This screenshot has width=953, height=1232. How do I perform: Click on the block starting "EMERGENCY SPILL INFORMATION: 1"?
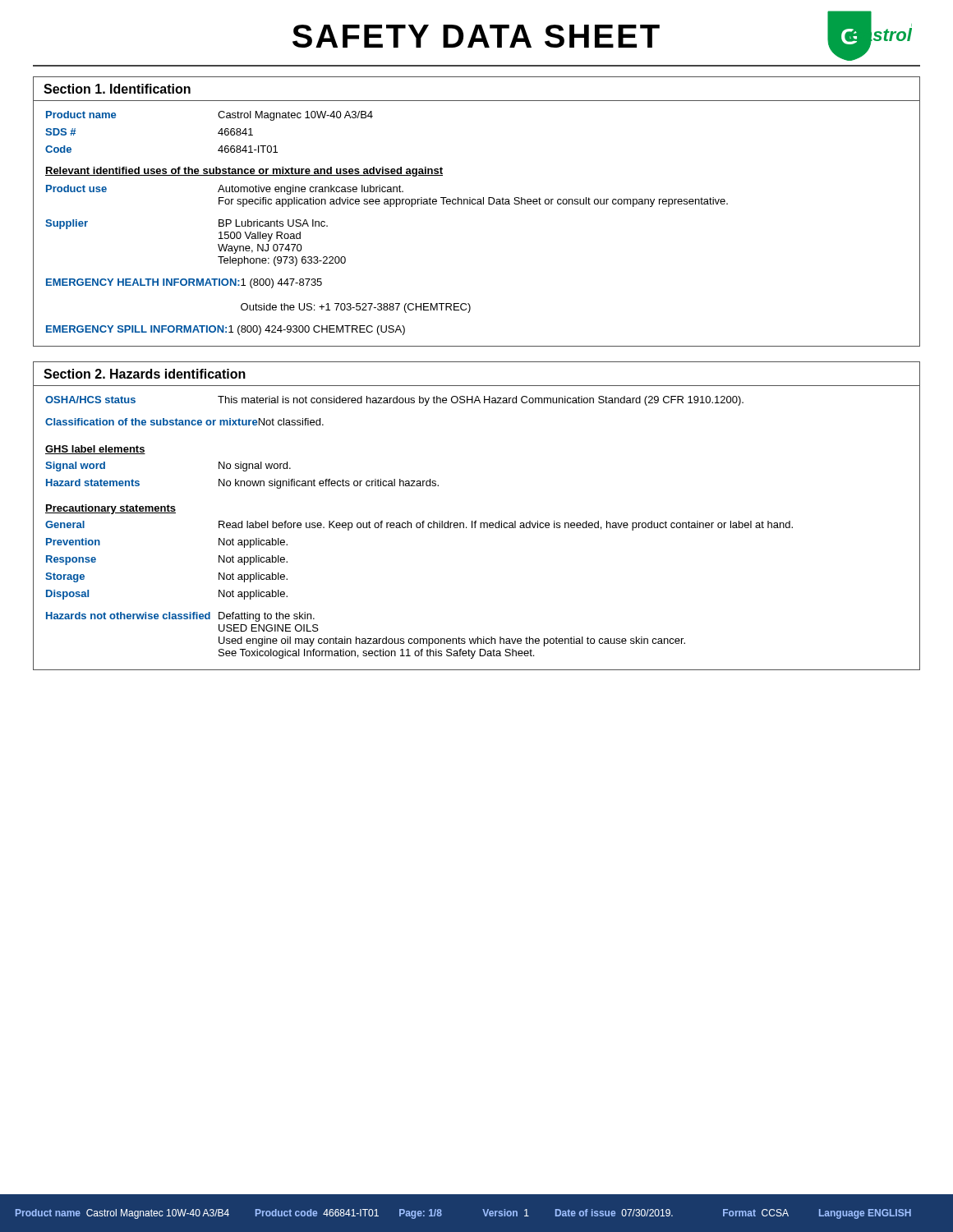226,330
